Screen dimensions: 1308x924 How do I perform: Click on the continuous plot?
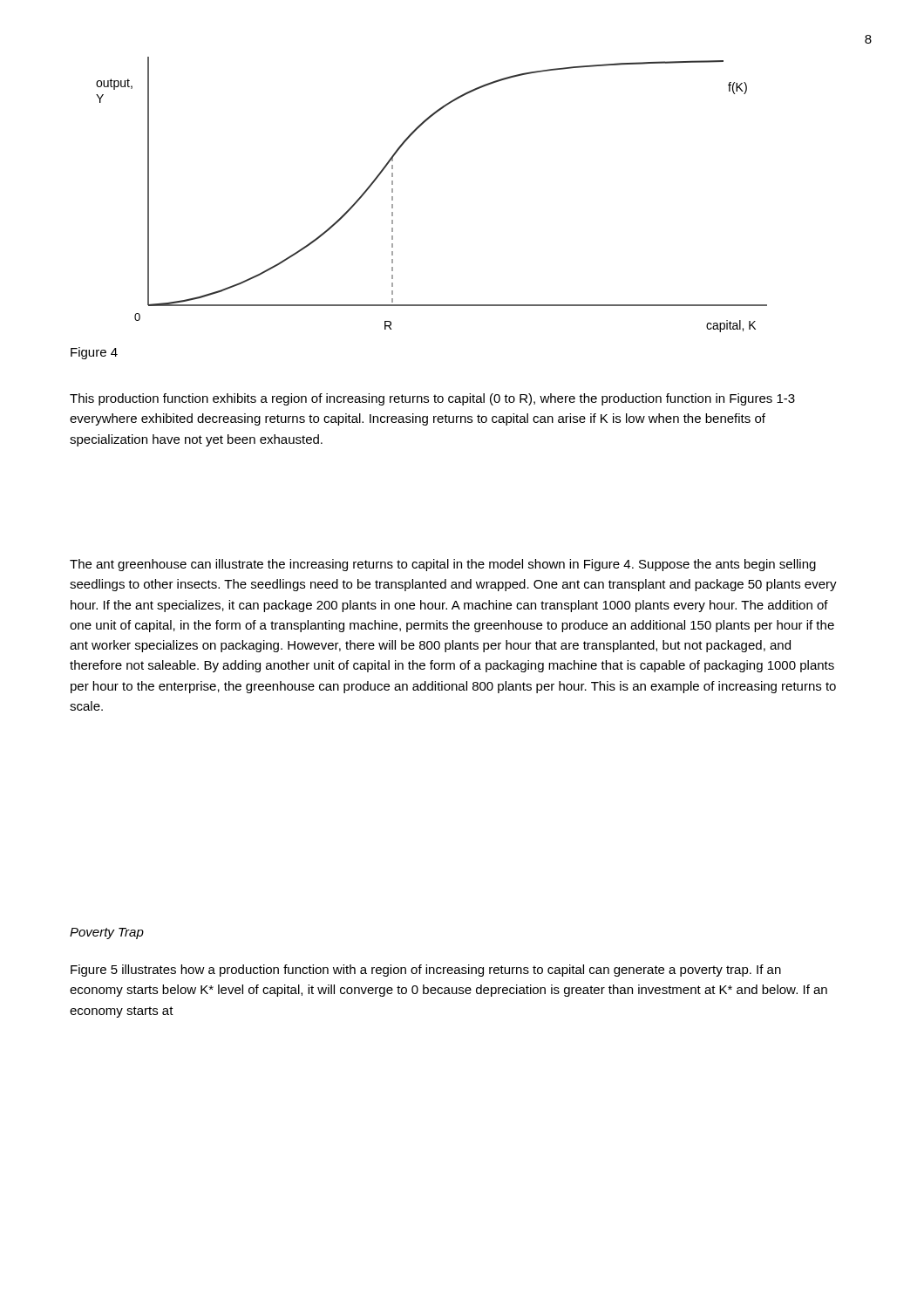coord(427,198)
